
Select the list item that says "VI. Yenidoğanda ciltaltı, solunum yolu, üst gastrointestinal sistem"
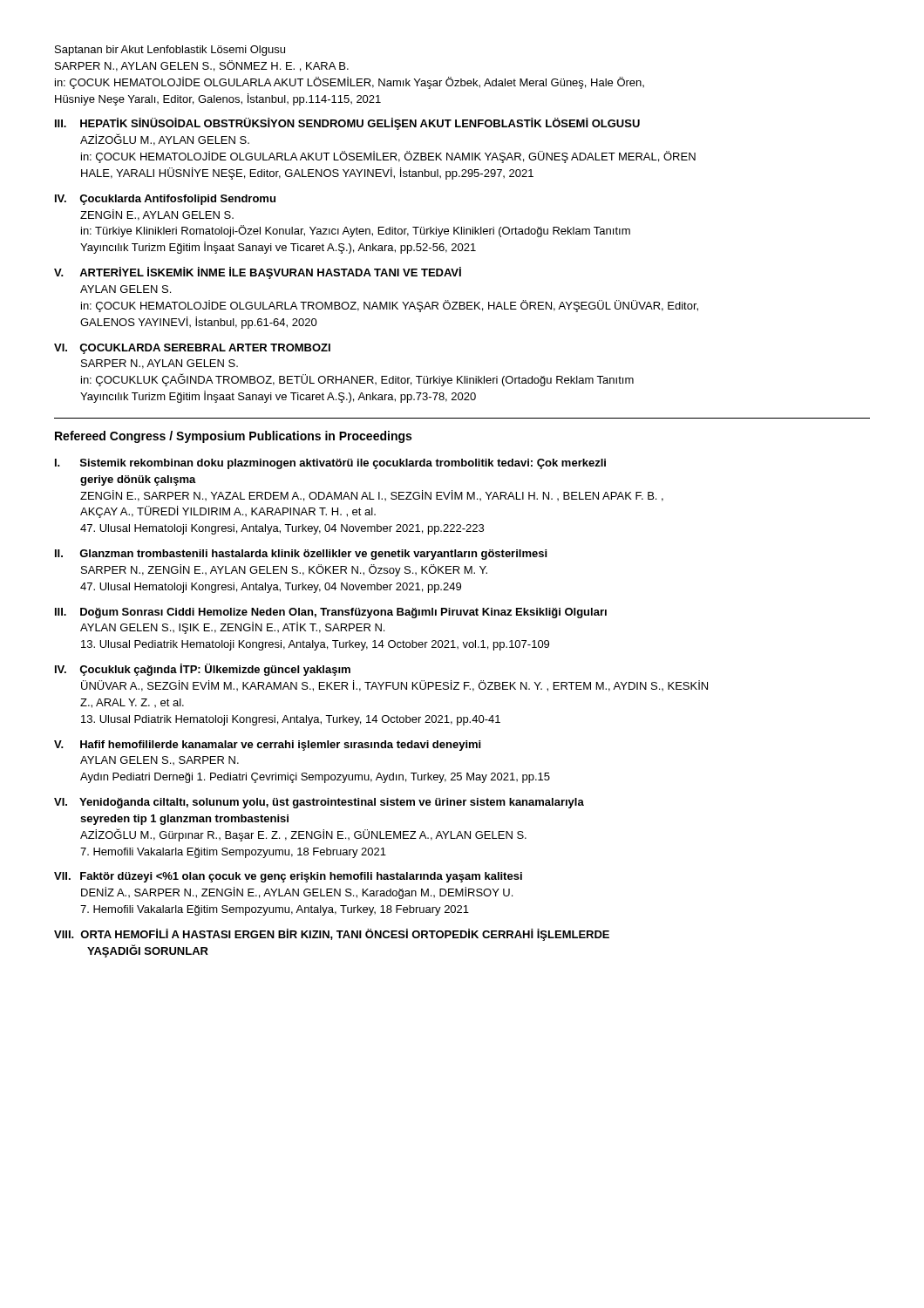[x=462, y=827]
